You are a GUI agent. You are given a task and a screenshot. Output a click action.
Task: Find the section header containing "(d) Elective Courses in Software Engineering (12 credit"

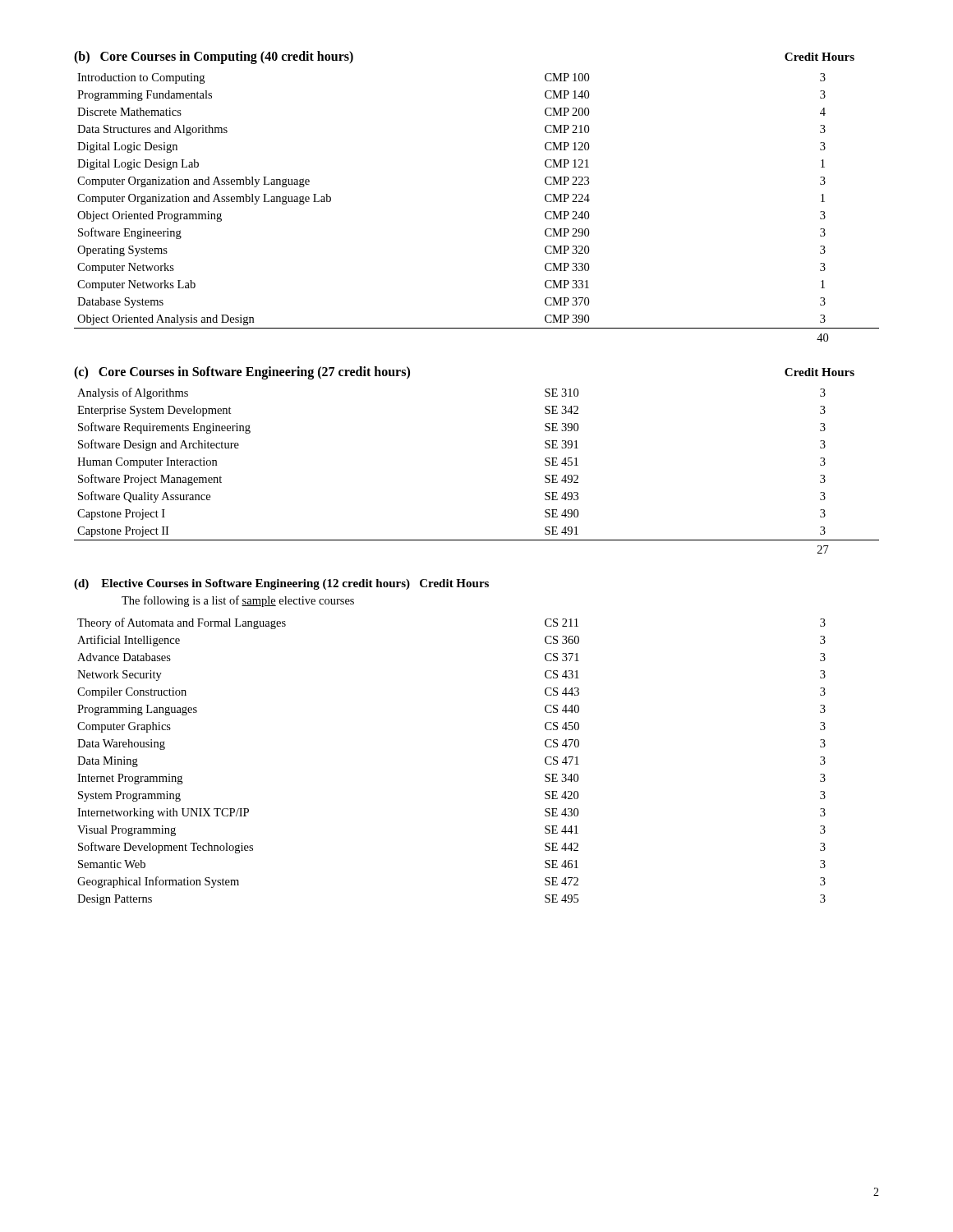pyautogui.click(x=282, y=583)
